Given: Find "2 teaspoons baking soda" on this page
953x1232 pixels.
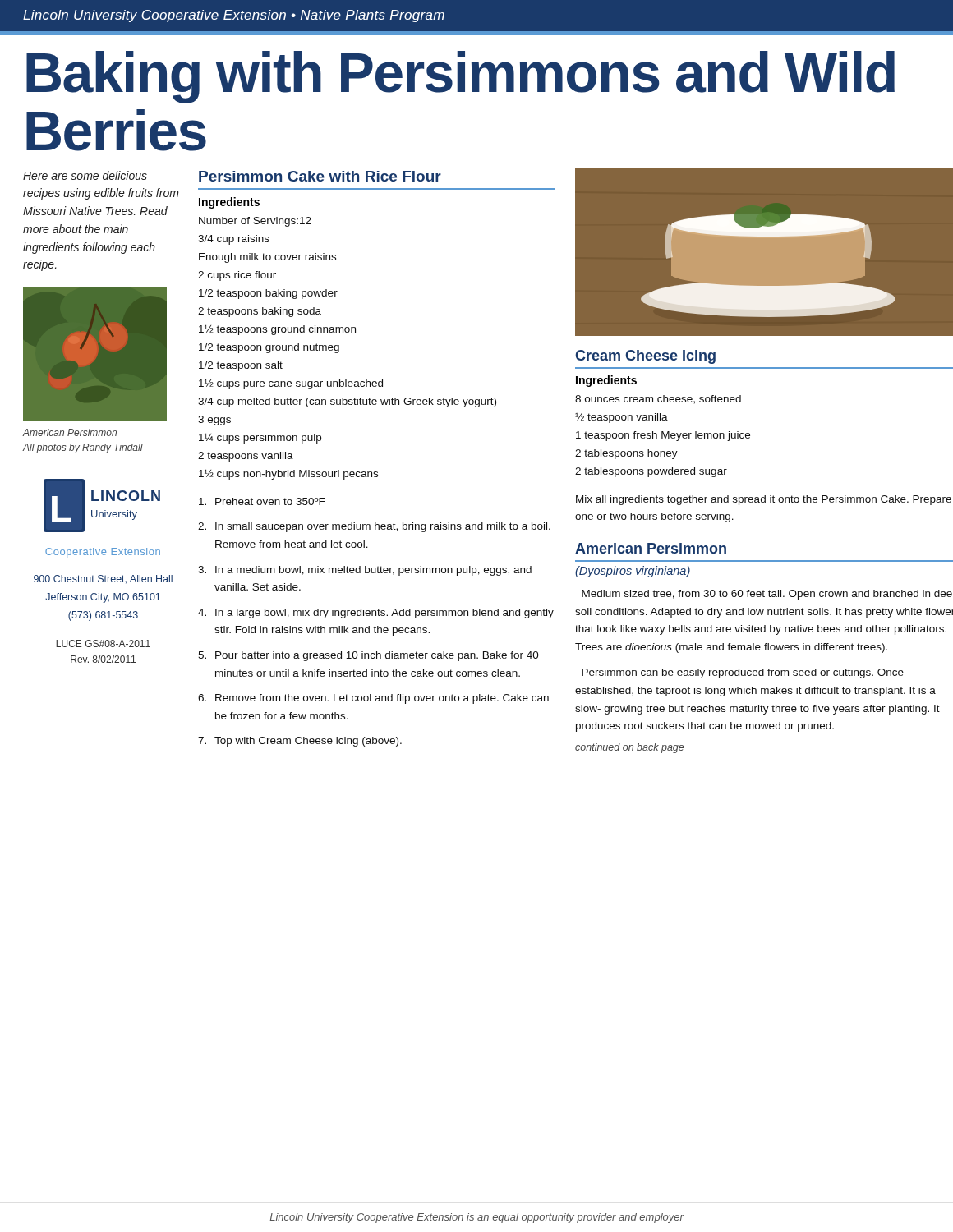Looking at the screenshot, I should pyautogui.click(x=260, y=311).
